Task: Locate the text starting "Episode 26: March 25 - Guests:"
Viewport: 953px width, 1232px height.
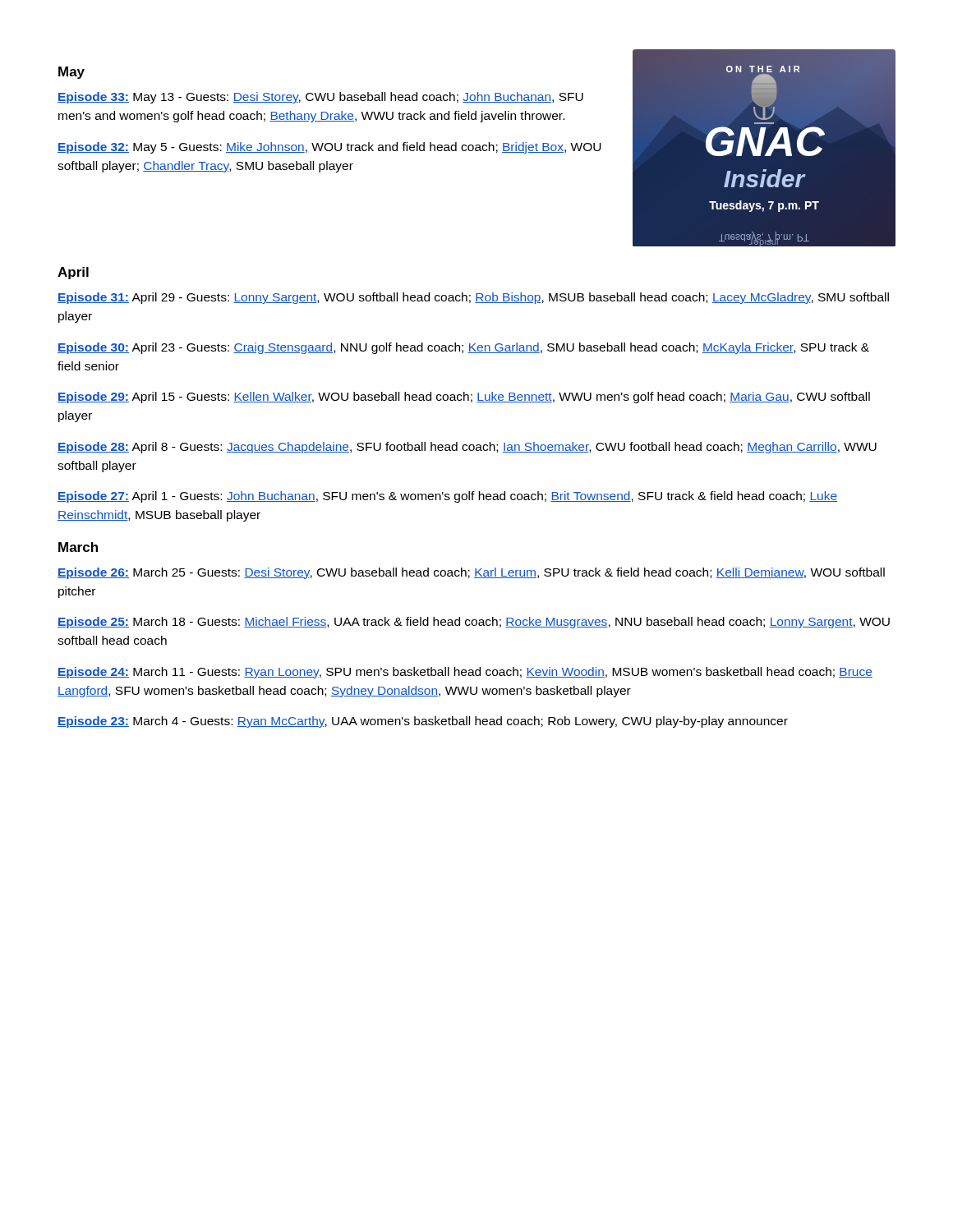Action: [x=471, y=581]
